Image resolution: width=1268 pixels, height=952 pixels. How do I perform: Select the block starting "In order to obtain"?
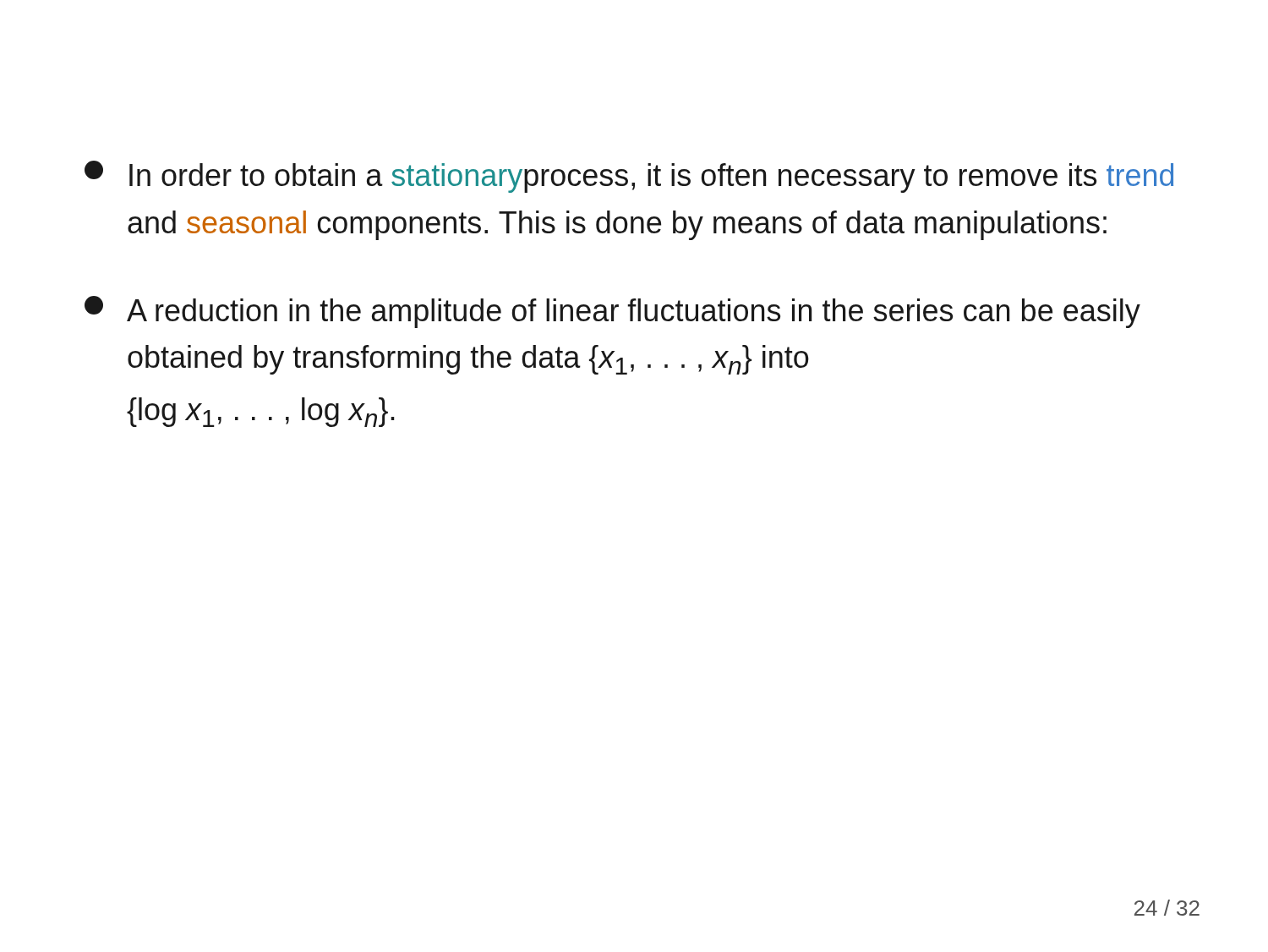634,199
